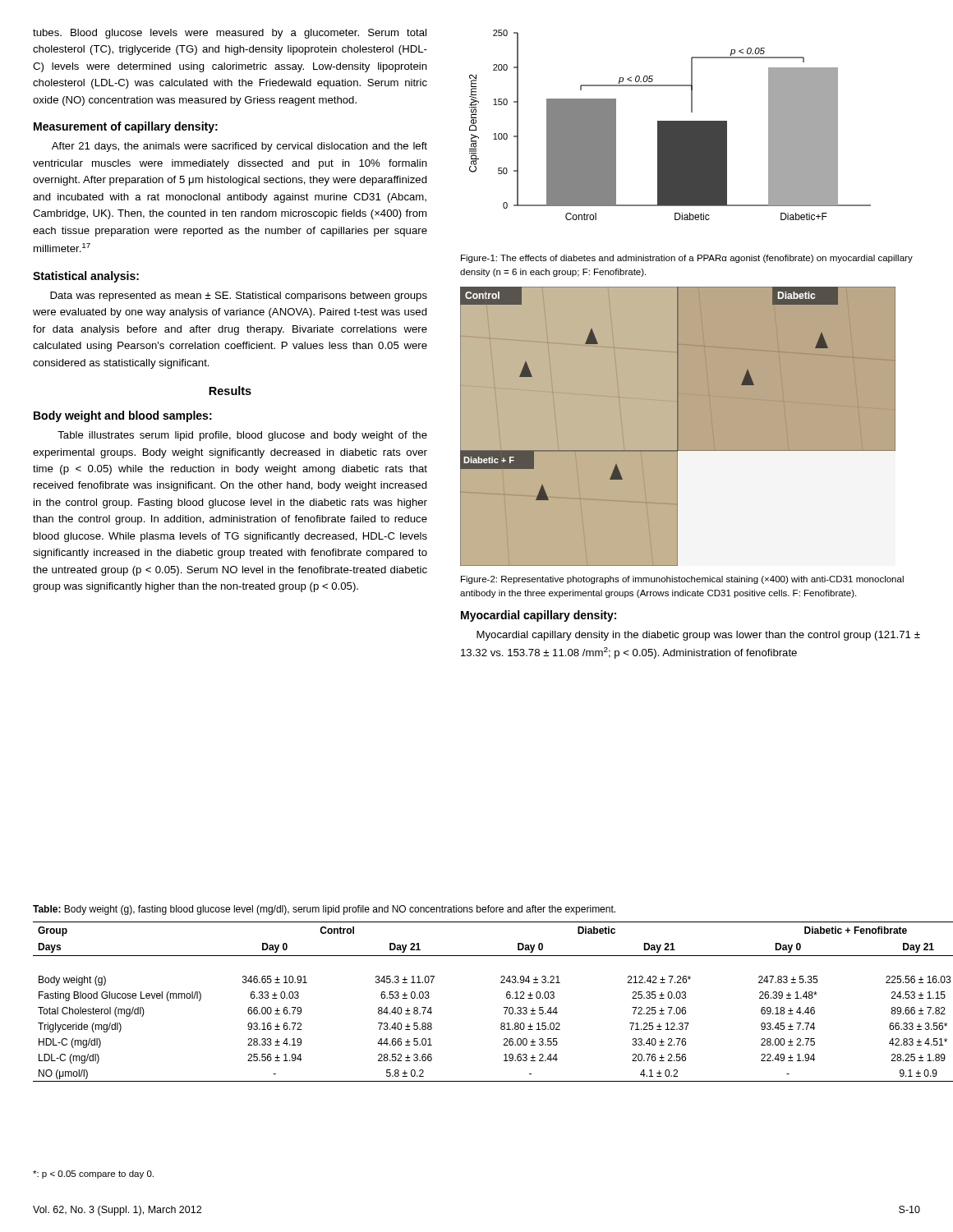Find the text starting "Data was represented as"
The width and height of the screenshot is (953, 1232).
click(x=230, y=329)
